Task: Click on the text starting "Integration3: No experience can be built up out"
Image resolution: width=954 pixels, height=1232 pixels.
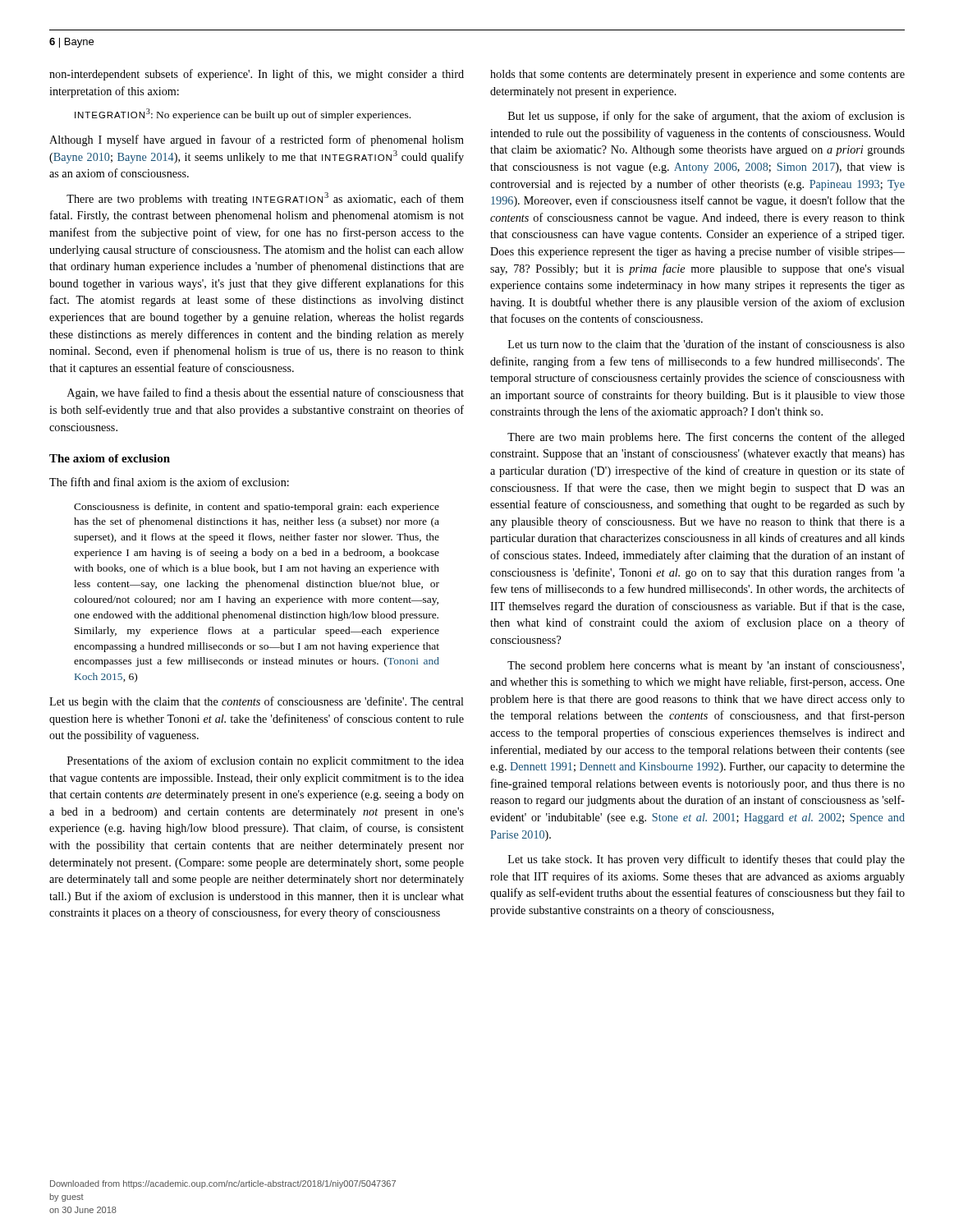Action: [x=257, y=116]
